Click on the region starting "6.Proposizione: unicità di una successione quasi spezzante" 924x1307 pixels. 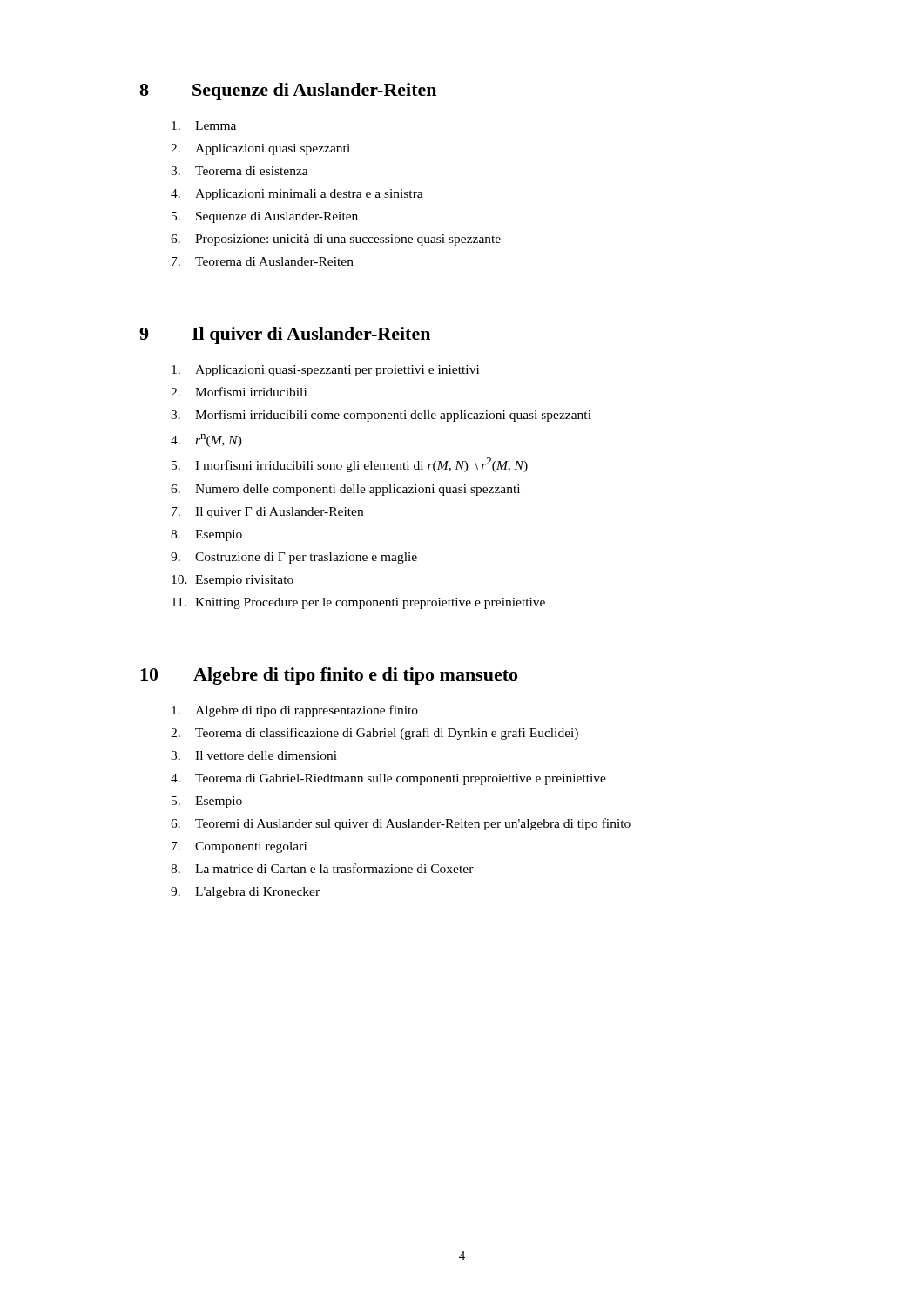point(336,239)
